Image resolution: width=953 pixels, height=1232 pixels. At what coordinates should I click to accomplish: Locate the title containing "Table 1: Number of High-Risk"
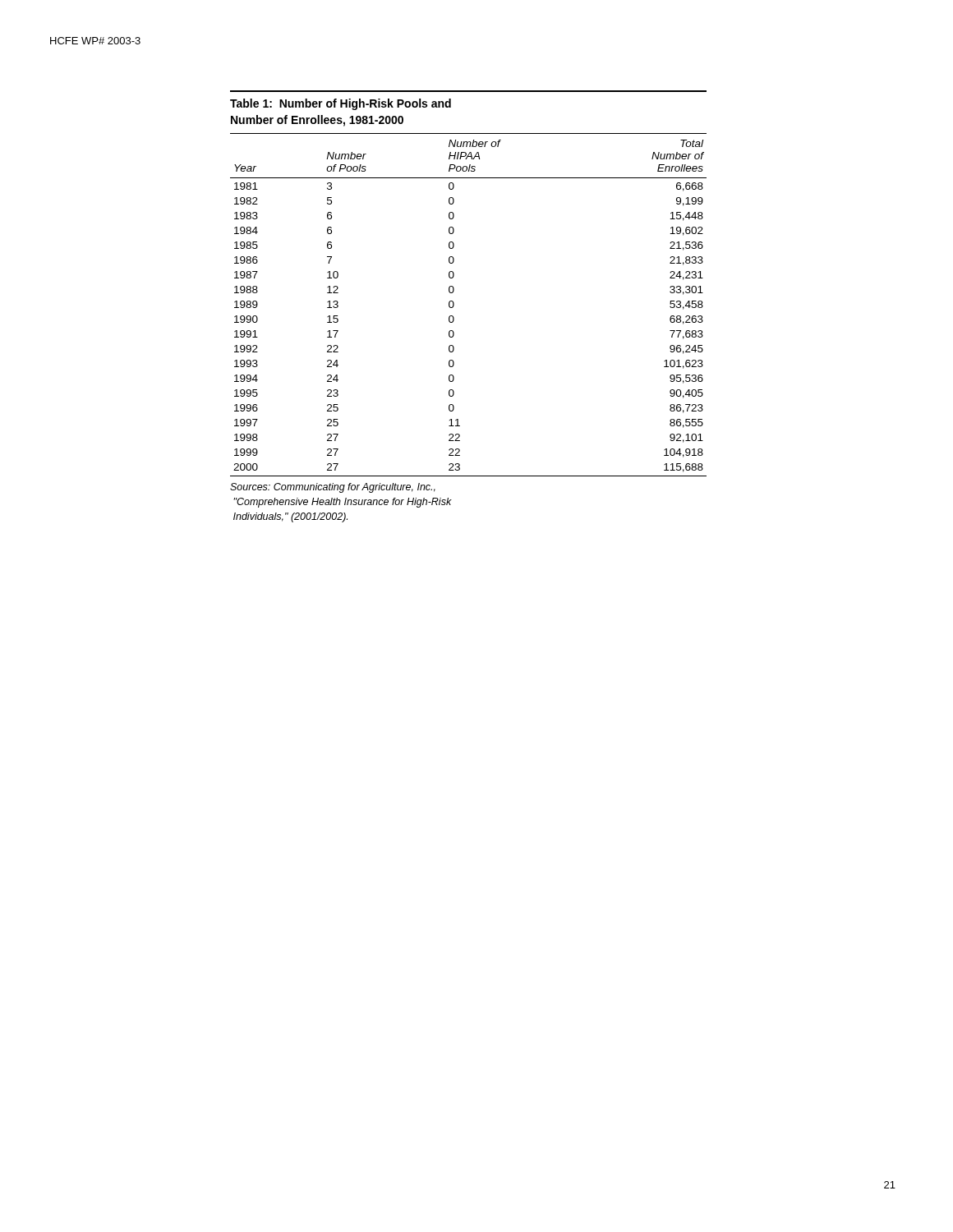pos(341,112)
